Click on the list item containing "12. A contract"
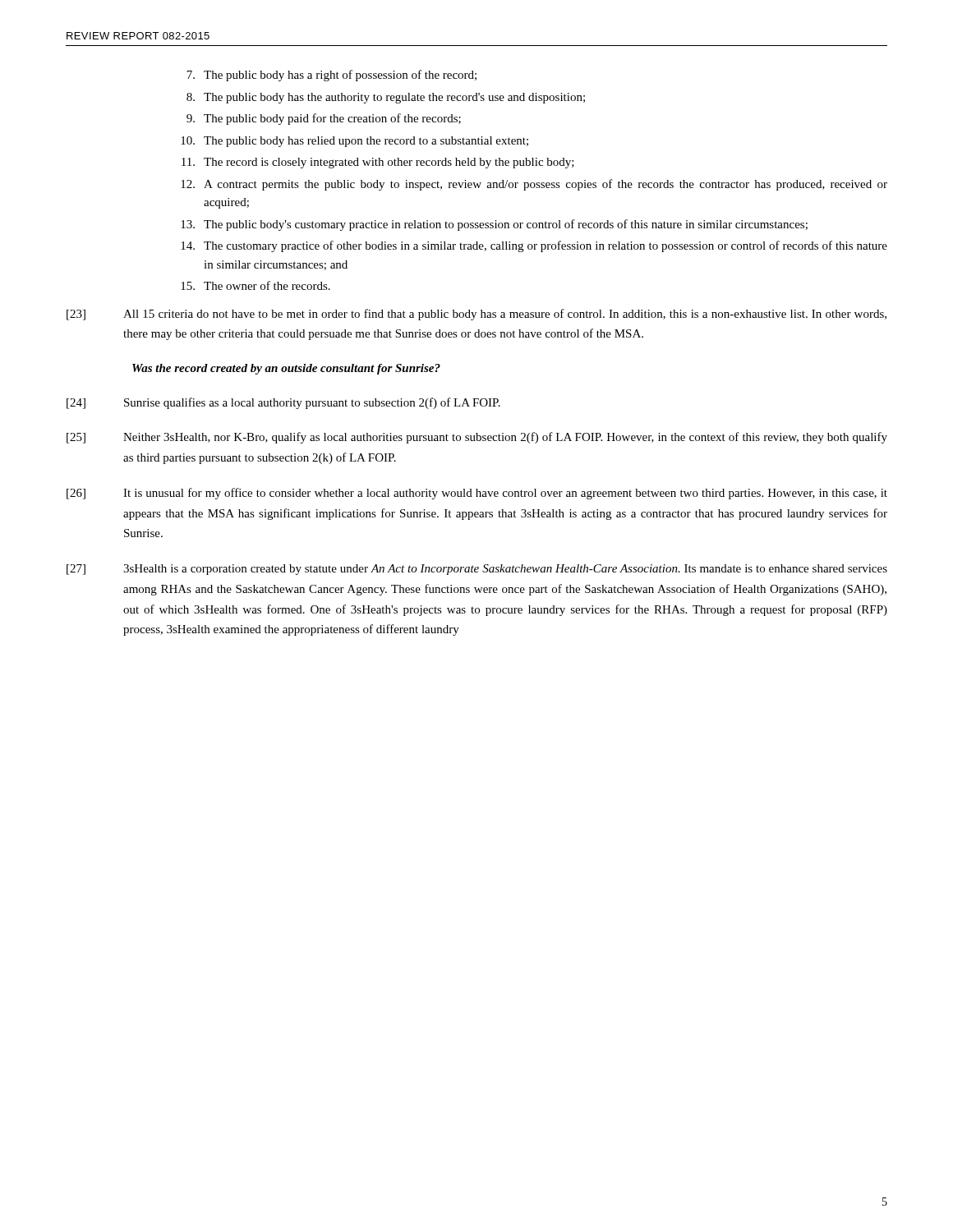This screenshot has height=1232, width=953. pyautogui.click(x=526, y=193)
